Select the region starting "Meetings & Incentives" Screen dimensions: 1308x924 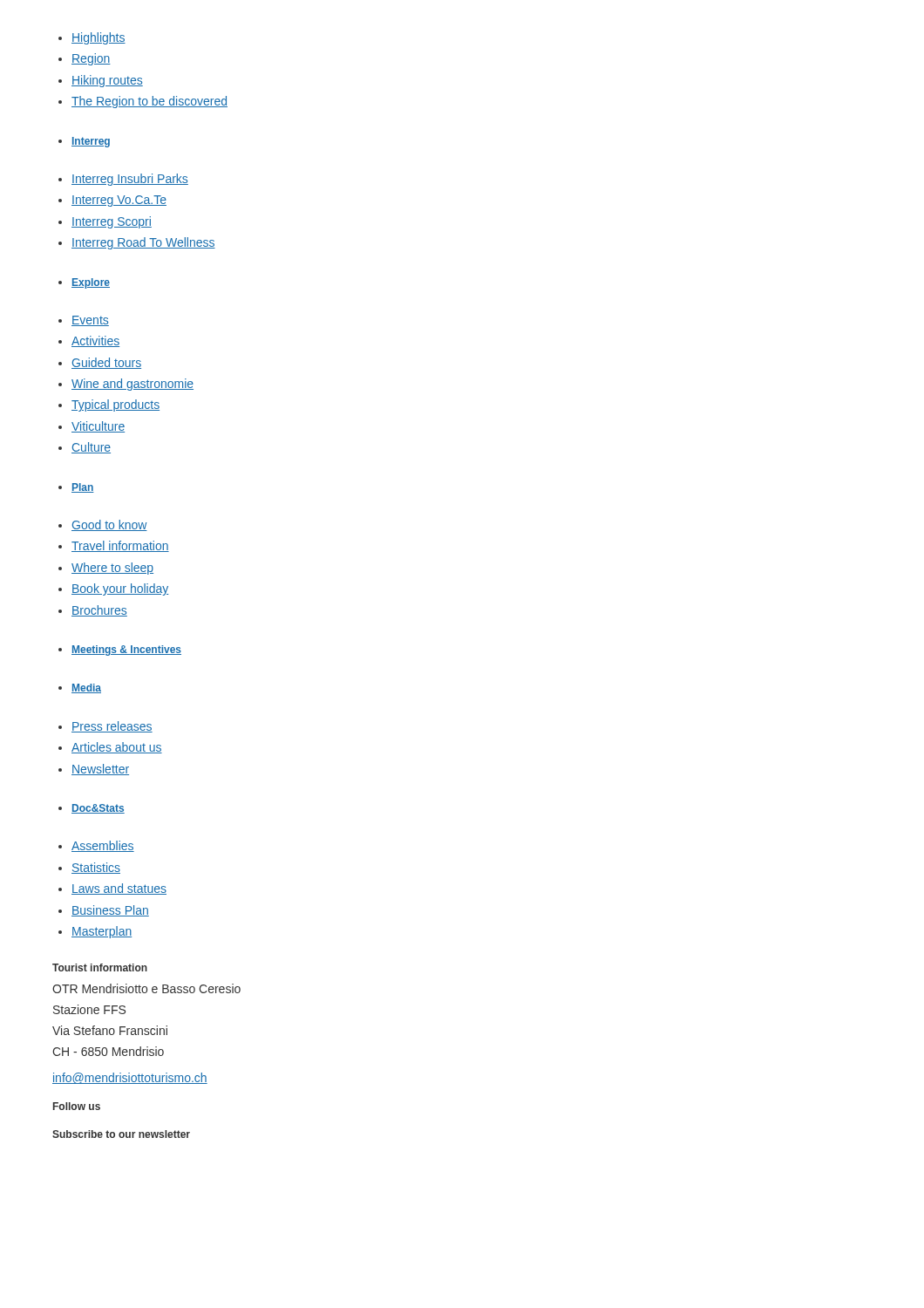pyautogui.click(x=126, y=650)
